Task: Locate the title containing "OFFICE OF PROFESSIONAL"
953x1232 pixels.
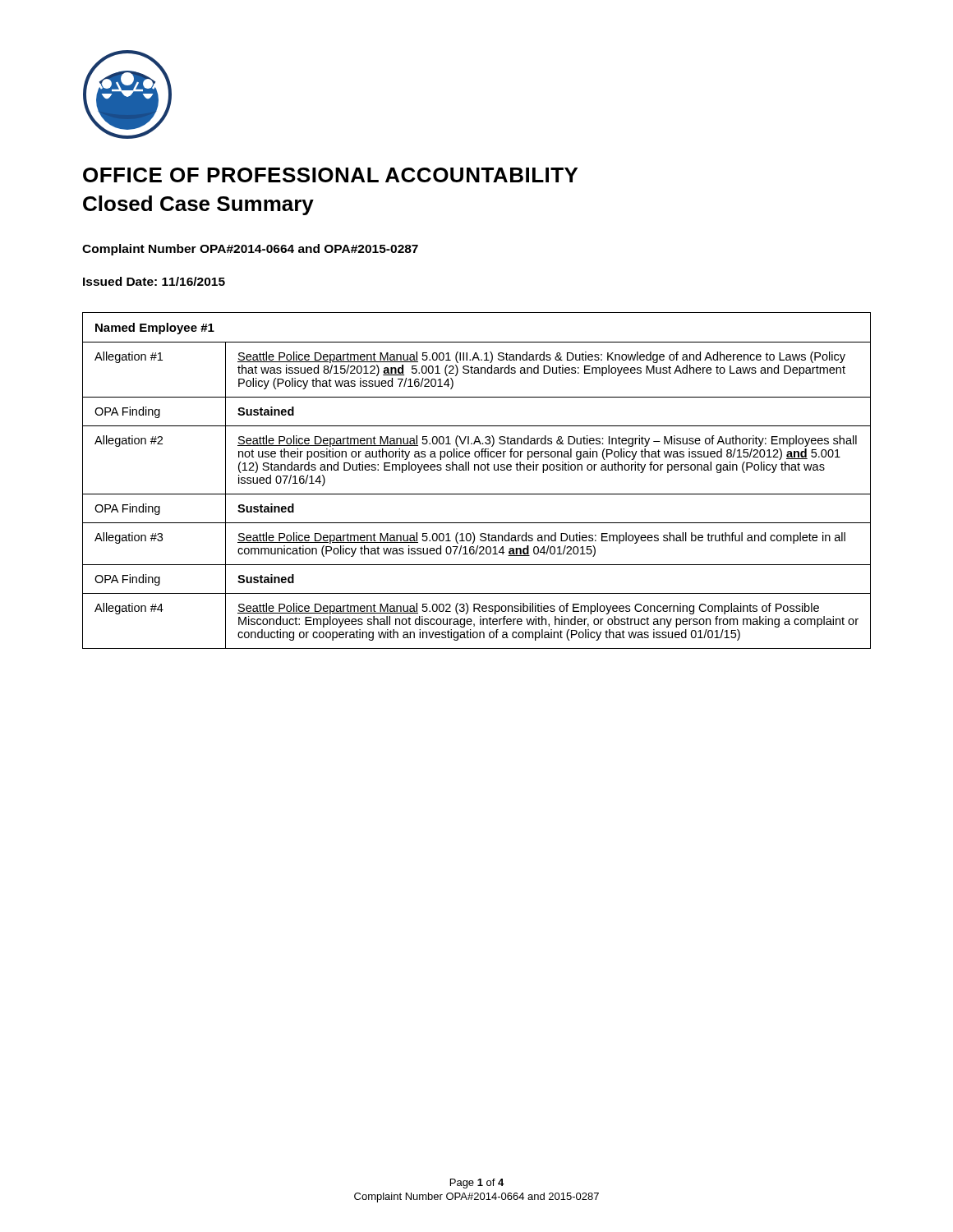Action: (x=476, y=190)
